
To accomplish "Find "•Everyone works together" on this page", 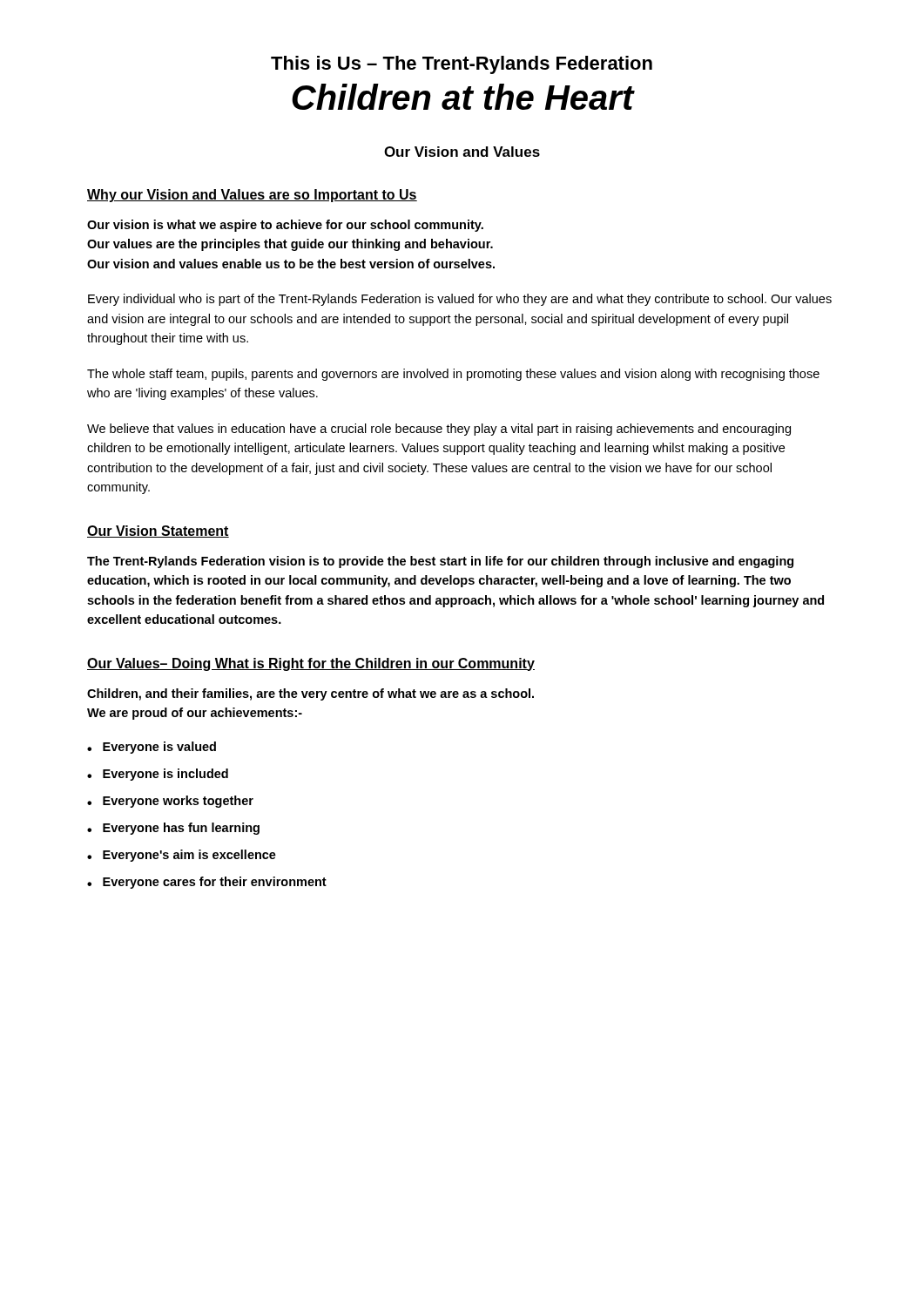I will (170, 803).
